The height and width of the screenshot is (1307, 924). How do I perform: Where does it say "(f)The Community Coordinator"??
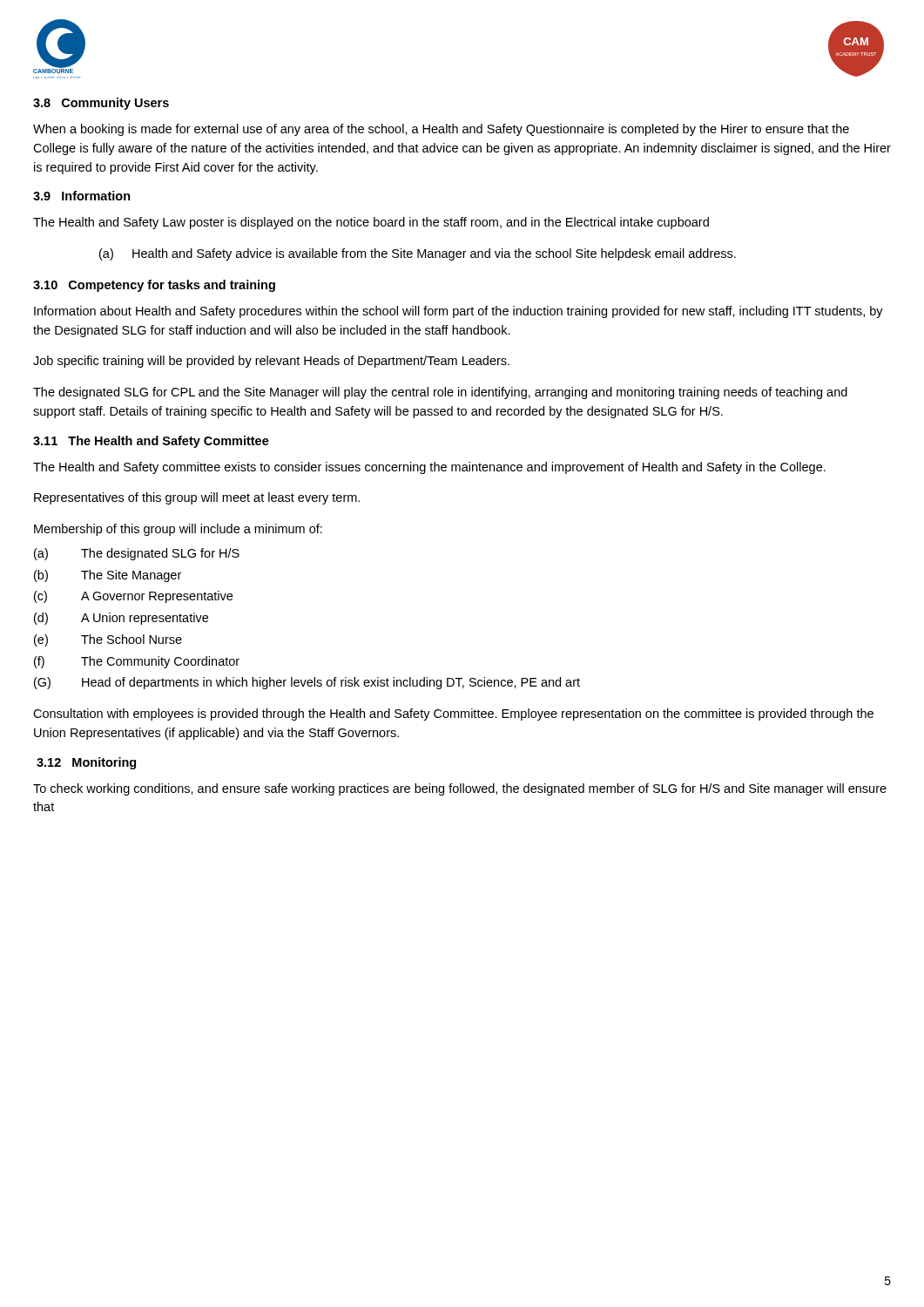[x=137, y=662]
